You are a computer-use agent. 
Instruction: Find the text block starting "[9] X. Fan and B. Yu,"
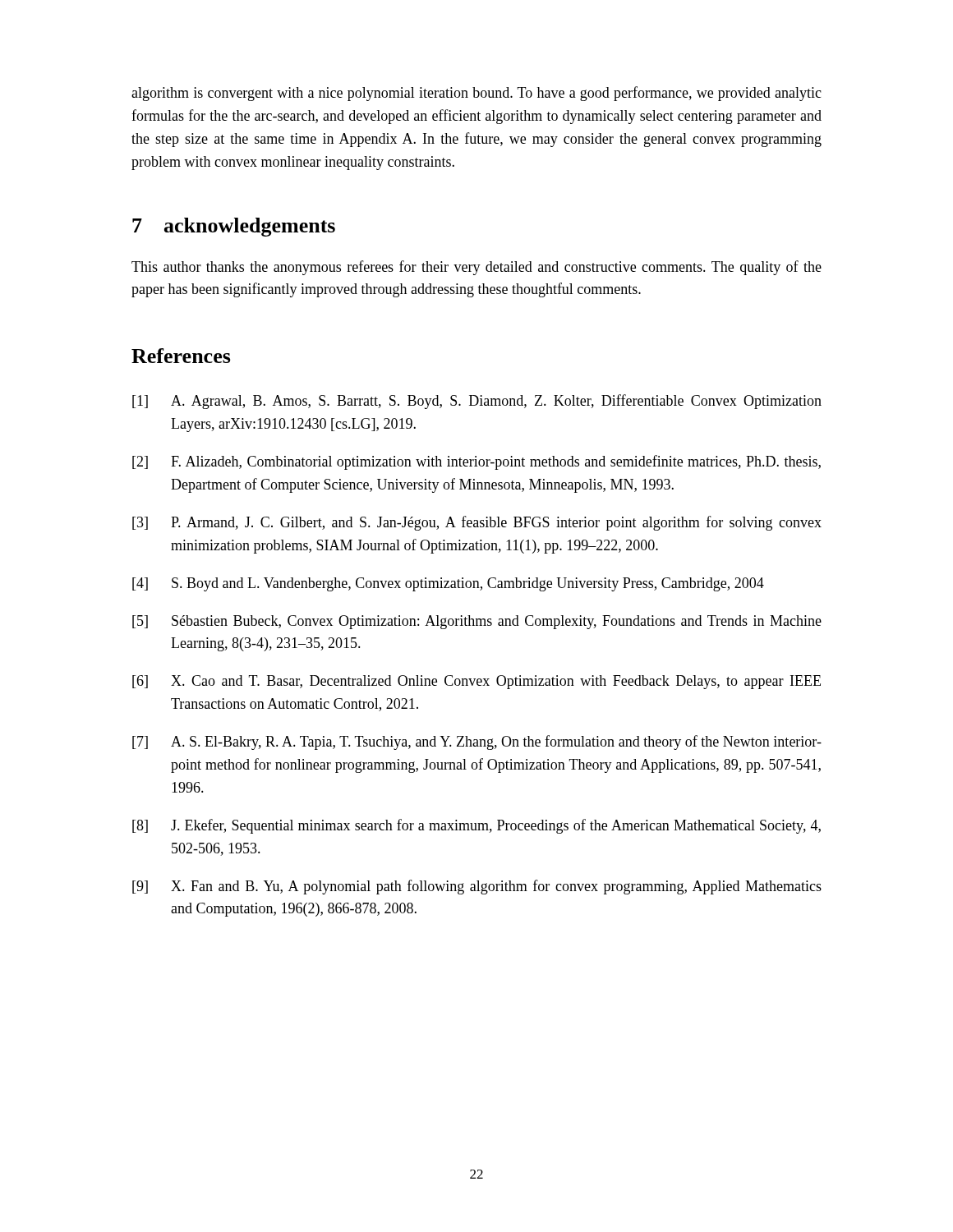(476, 898)
